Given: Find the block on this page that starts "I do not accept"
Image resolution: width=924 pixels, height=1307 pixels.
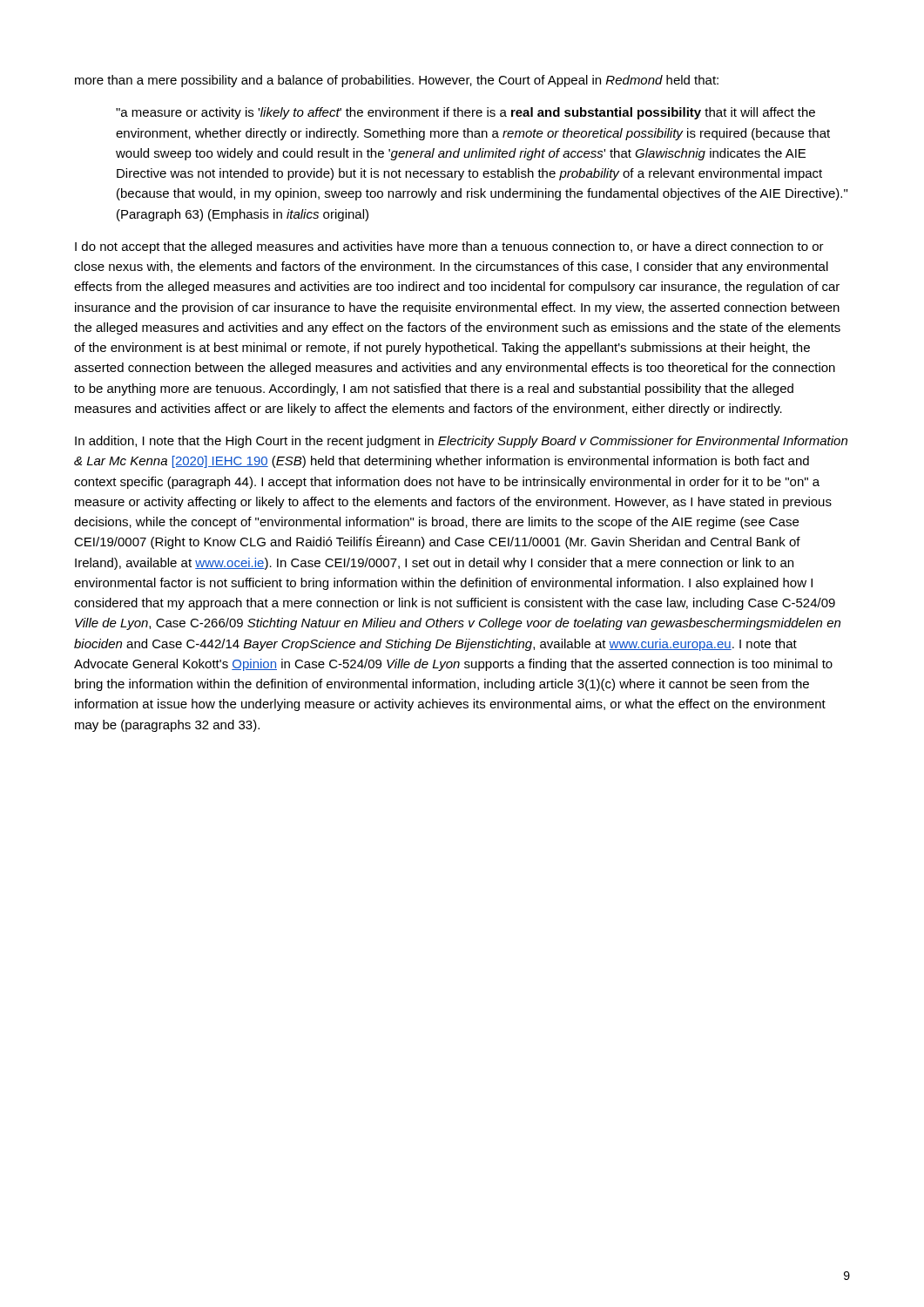Looking at the screenshot, I should point(457,327).
